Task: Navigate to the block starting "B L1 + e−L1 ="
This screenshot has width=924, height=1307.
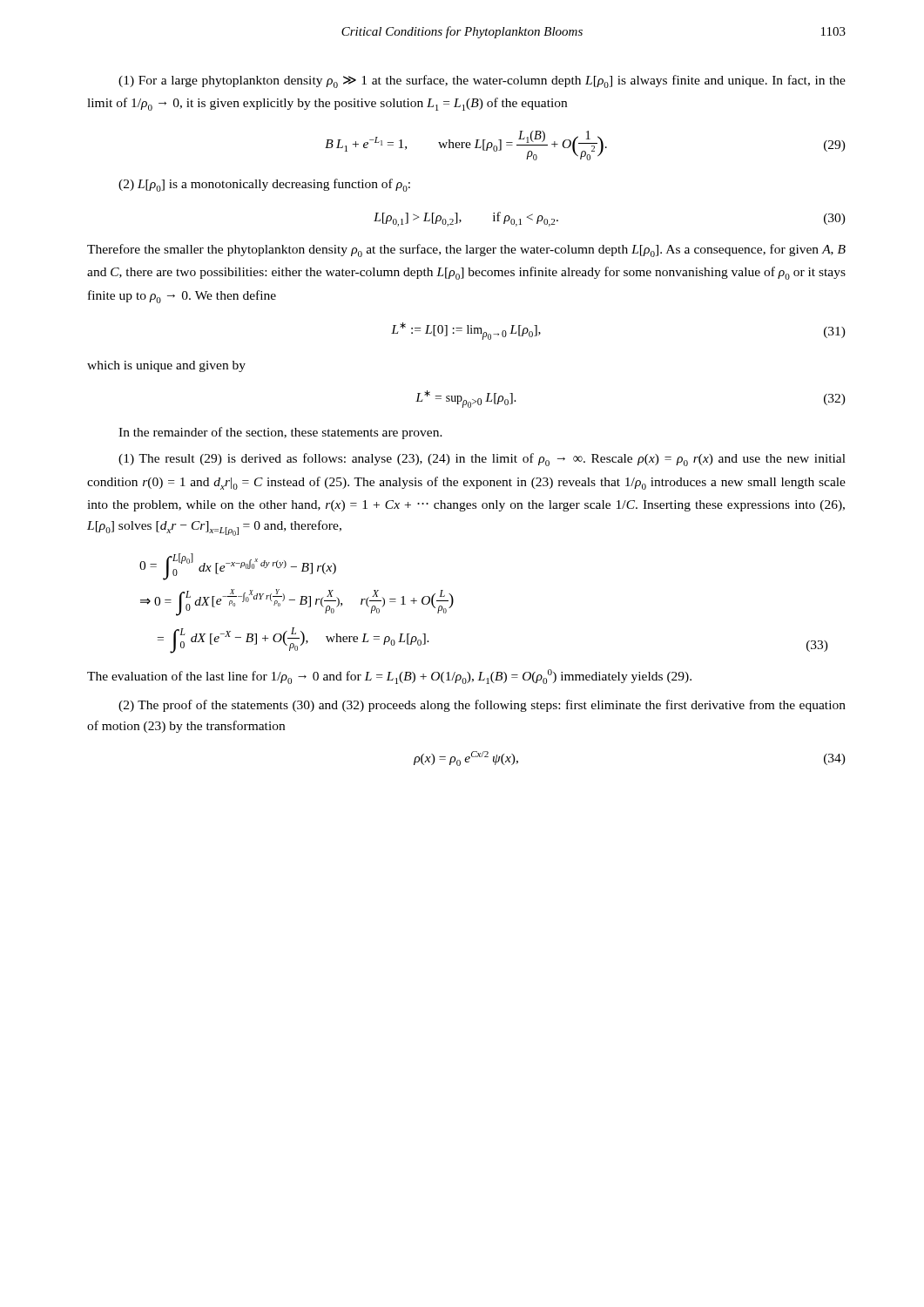Action: coord(466,145)
